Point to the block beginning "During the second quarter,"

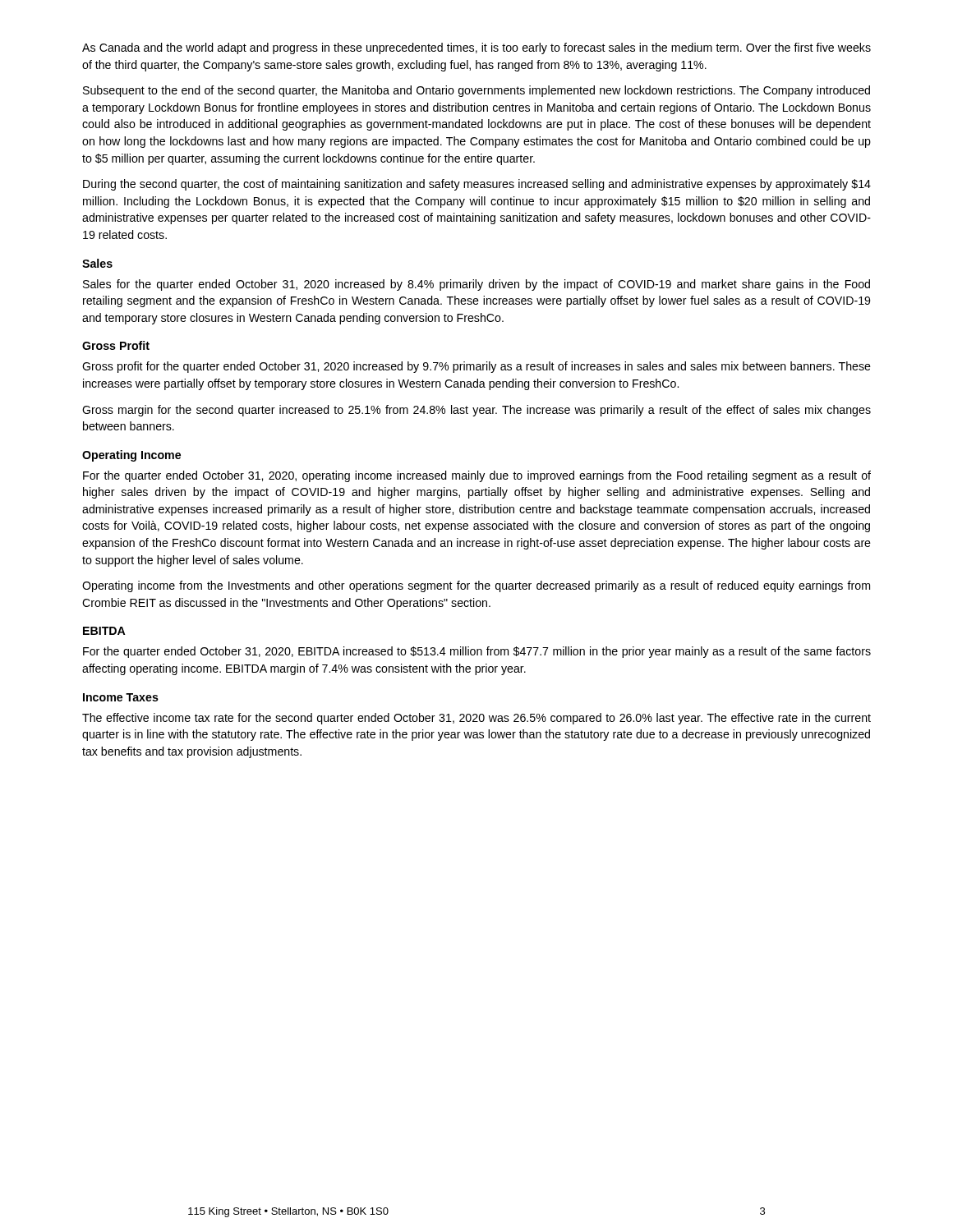pyautogui.click(x=476, y=210)
